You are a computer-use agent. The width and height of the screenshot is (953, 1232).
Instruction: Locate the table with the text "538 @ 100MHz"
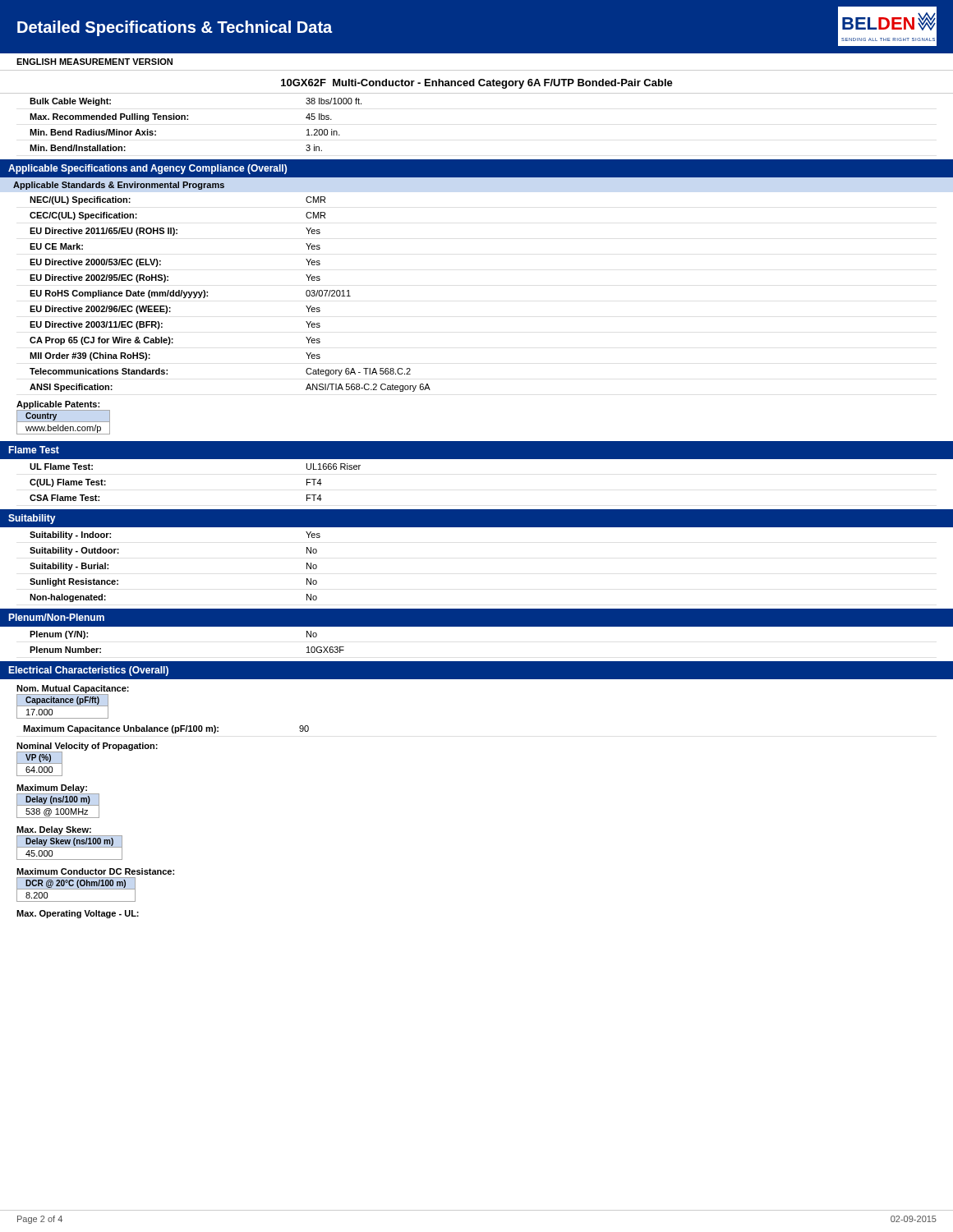(x=58, y=806)
